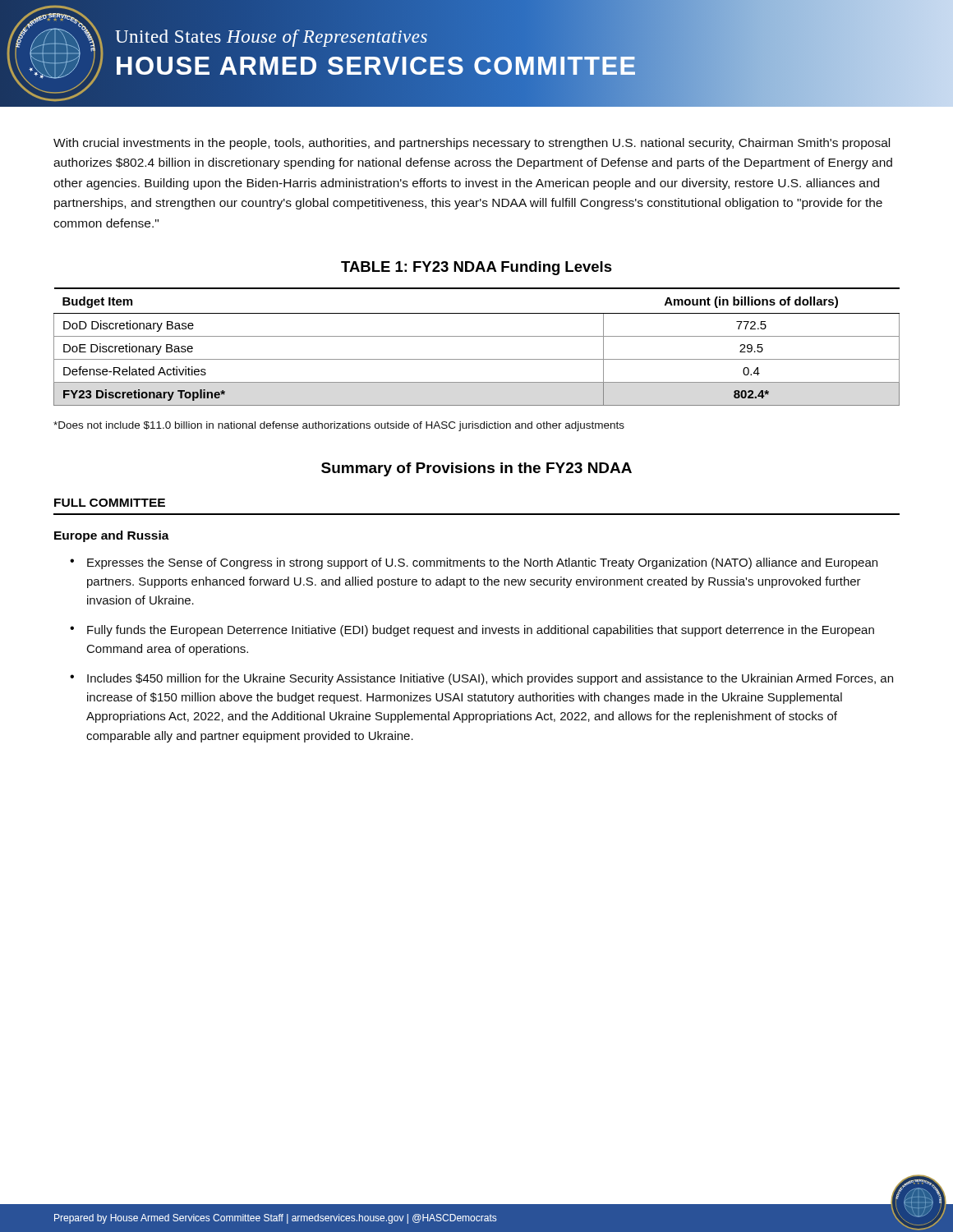This screenshot has width=953, height=1232.
Task: Select the list item containing "• Expresses the"
Action: click(485, 581)
